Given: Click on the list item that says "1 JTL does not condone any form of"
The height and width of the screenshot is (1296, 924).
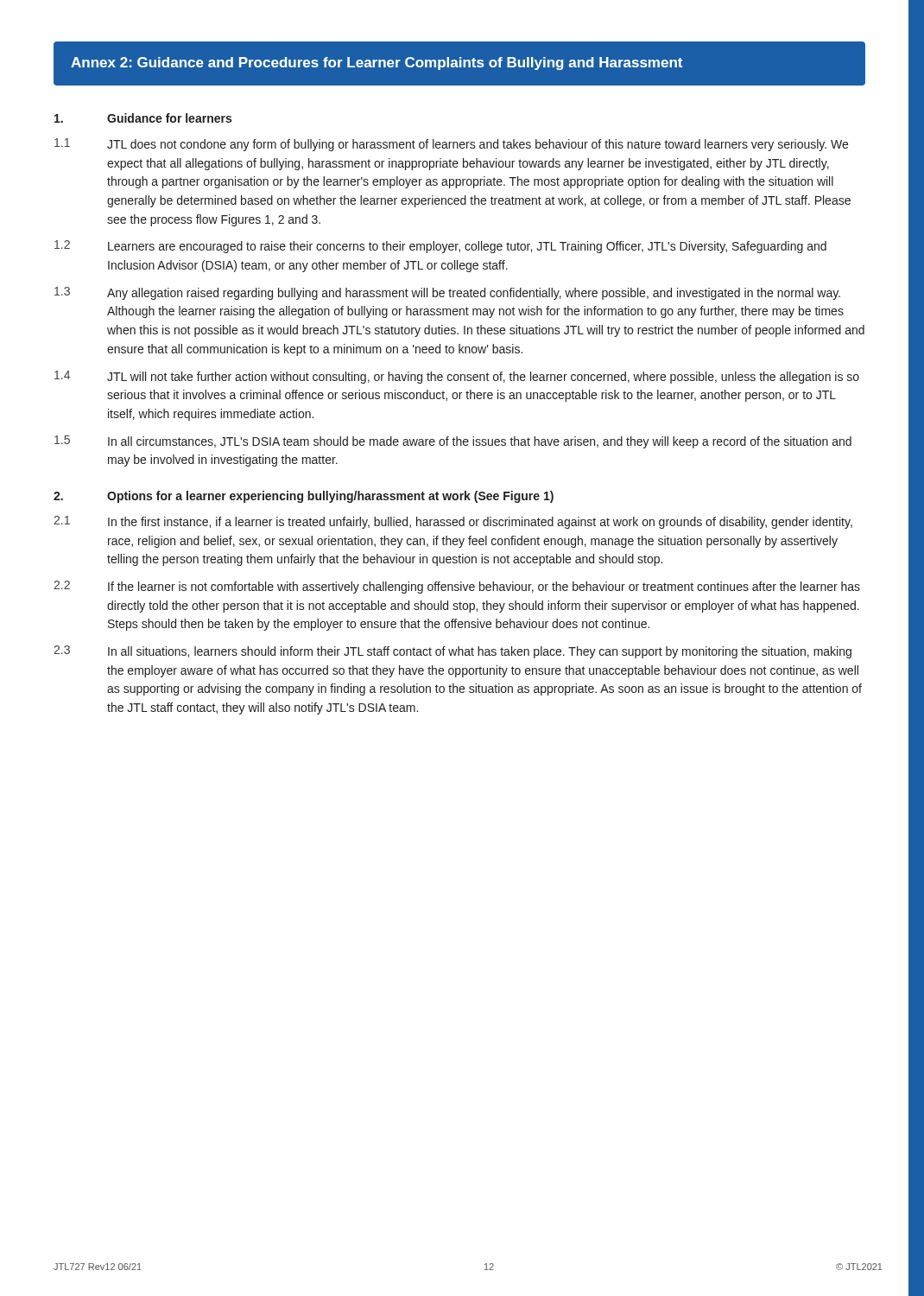Looking at the screenshot, I should click(x=459, y=182).
